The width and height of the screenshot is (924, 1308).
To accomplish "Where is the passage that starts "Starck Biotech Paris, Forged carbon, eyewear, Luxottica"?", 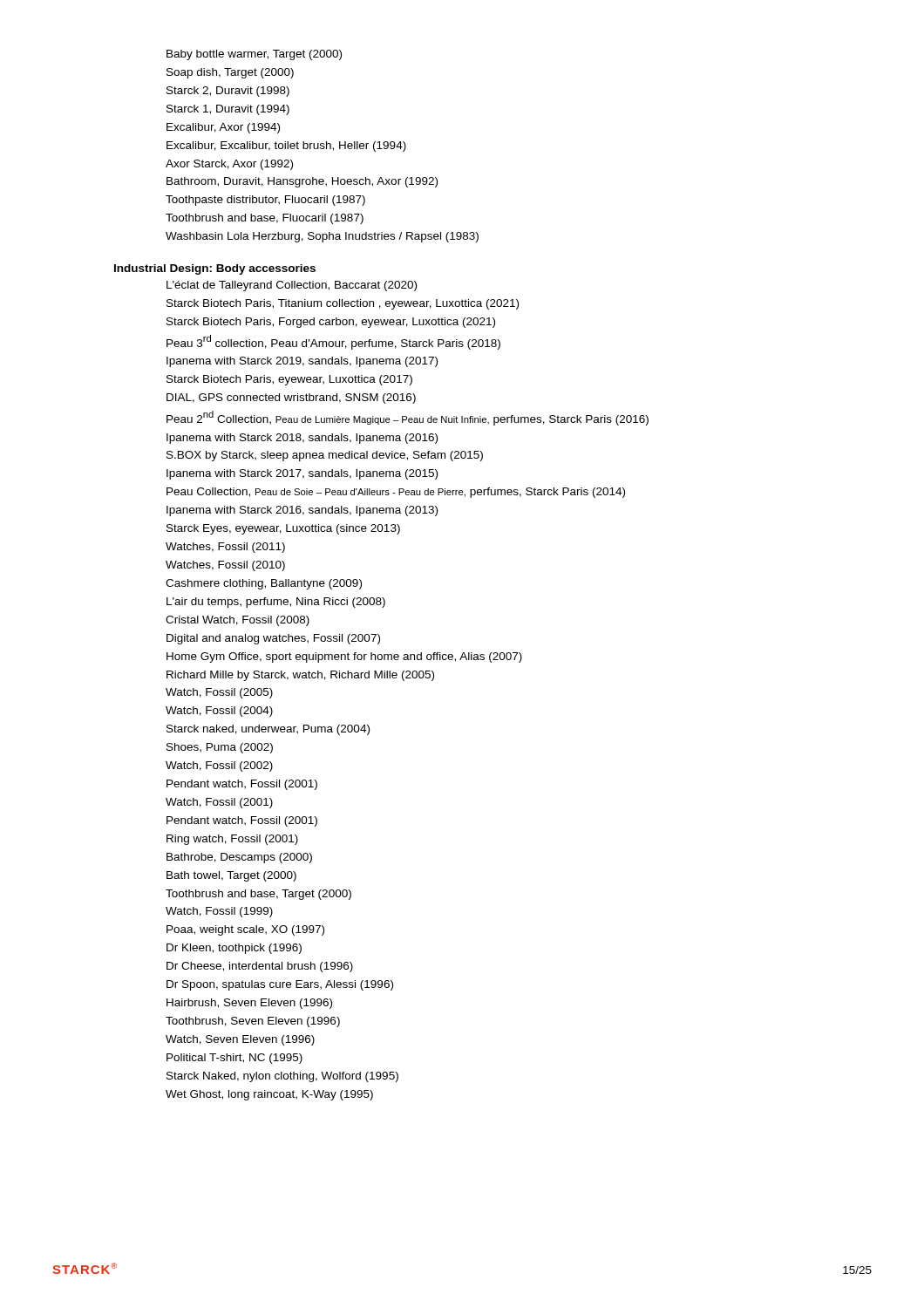I will pyautogui.click(x=331, y=321).
